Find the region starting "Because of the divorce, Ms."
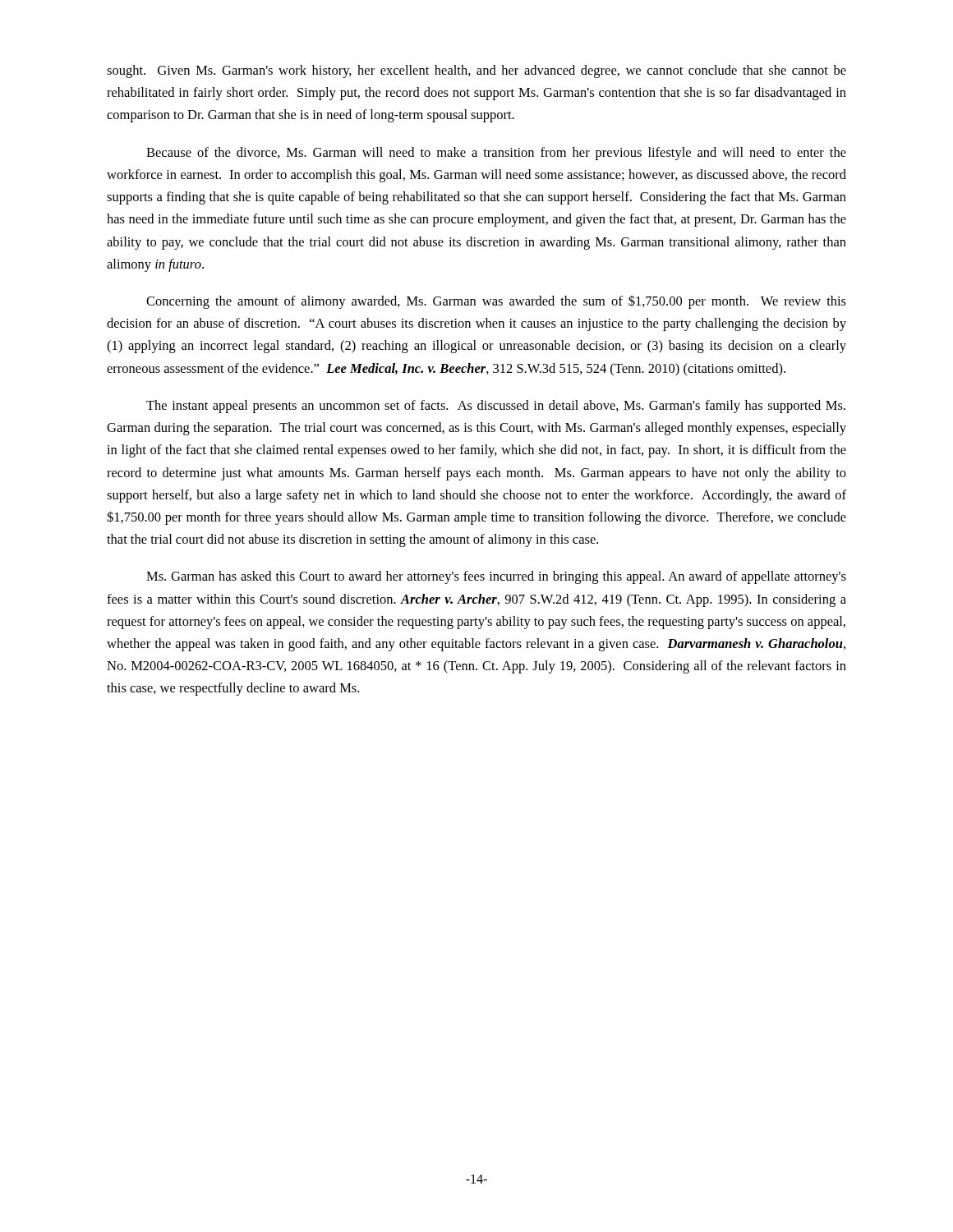Viewport: 953px width, 1232px height. (476, 208)
